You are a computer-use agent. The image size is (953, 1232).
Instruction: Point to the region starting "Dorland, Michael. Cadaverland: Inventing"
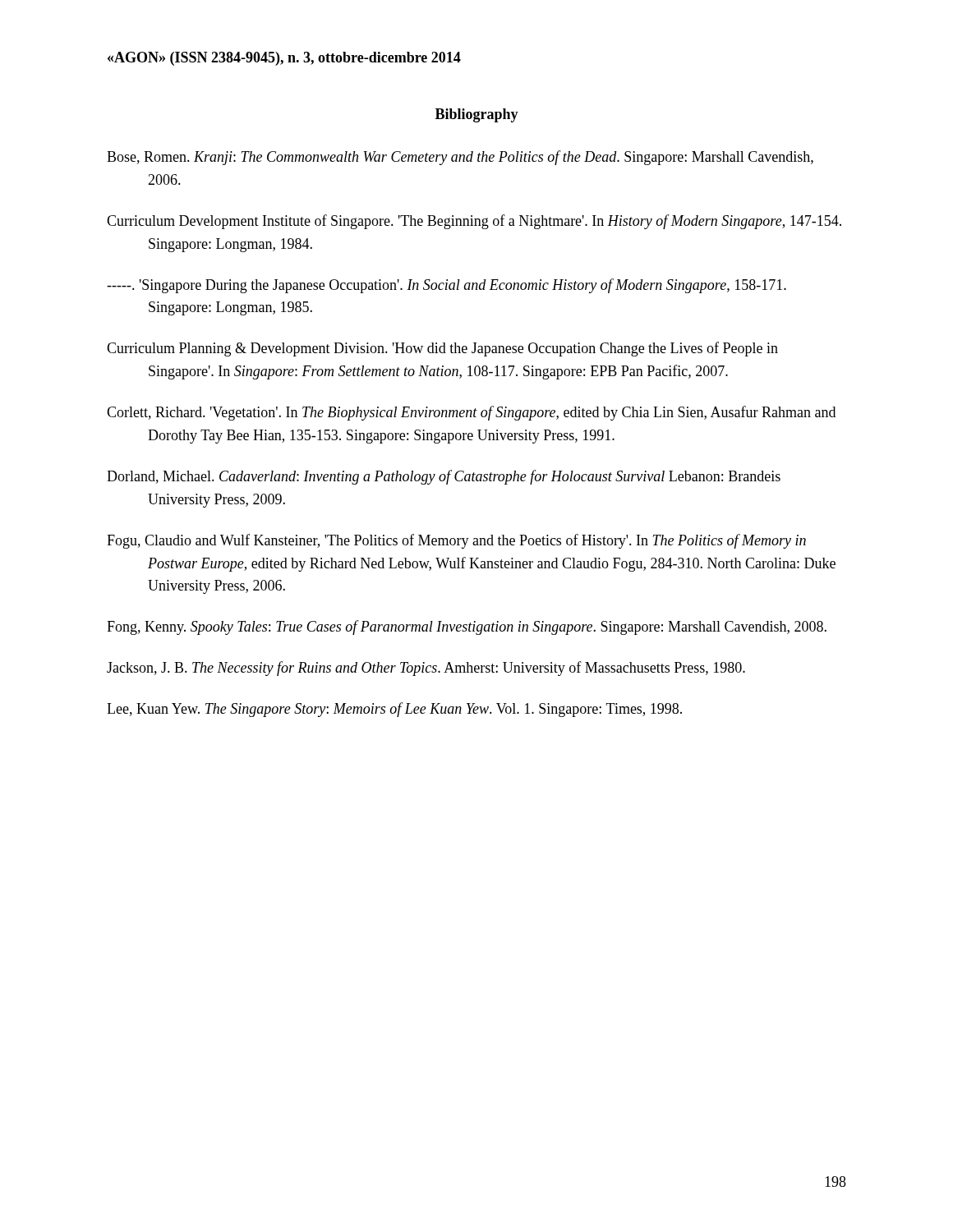(444, 488)
